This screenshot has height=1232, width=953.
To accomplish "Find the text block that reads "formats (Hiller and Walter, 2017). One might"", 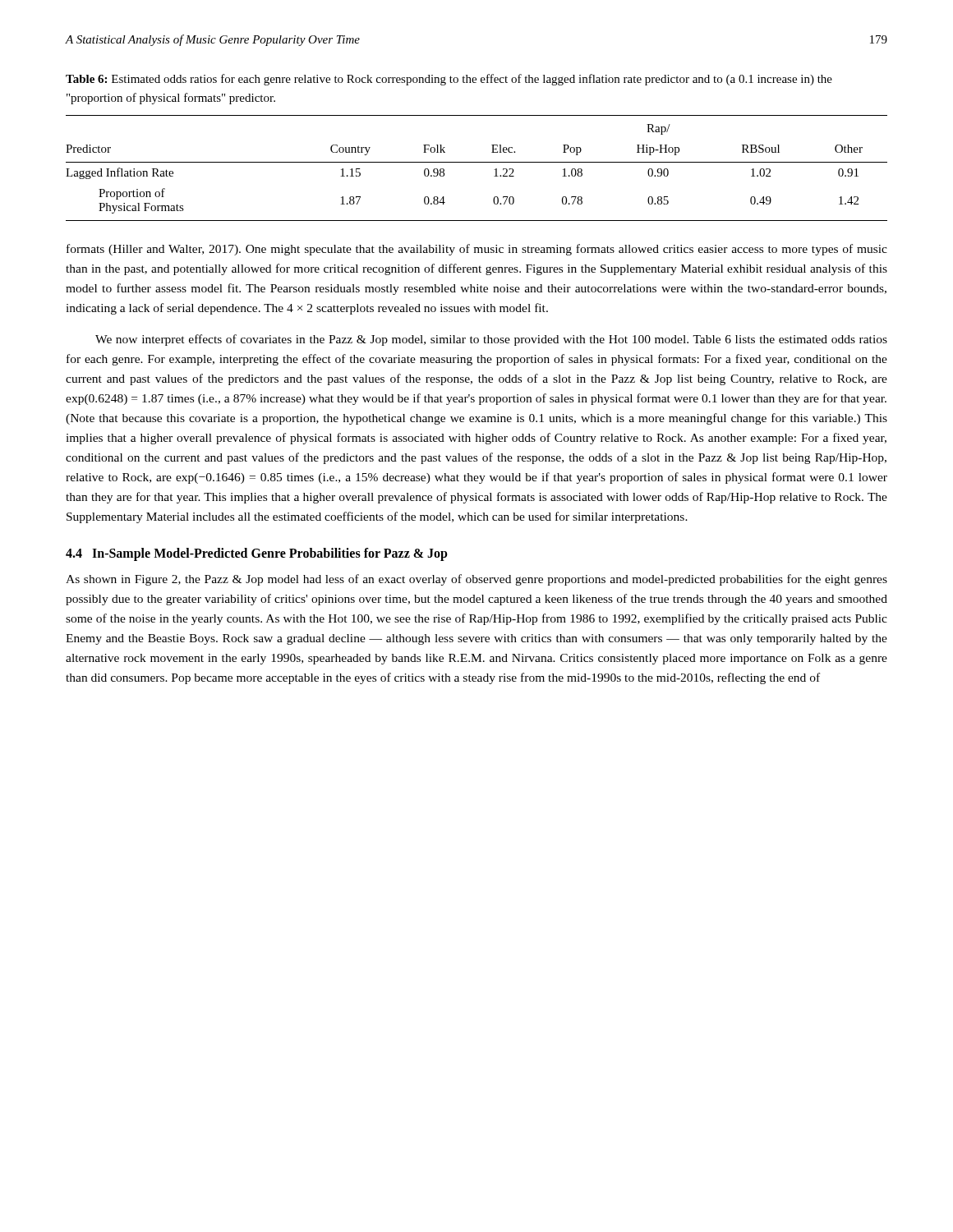I will 476,278.
